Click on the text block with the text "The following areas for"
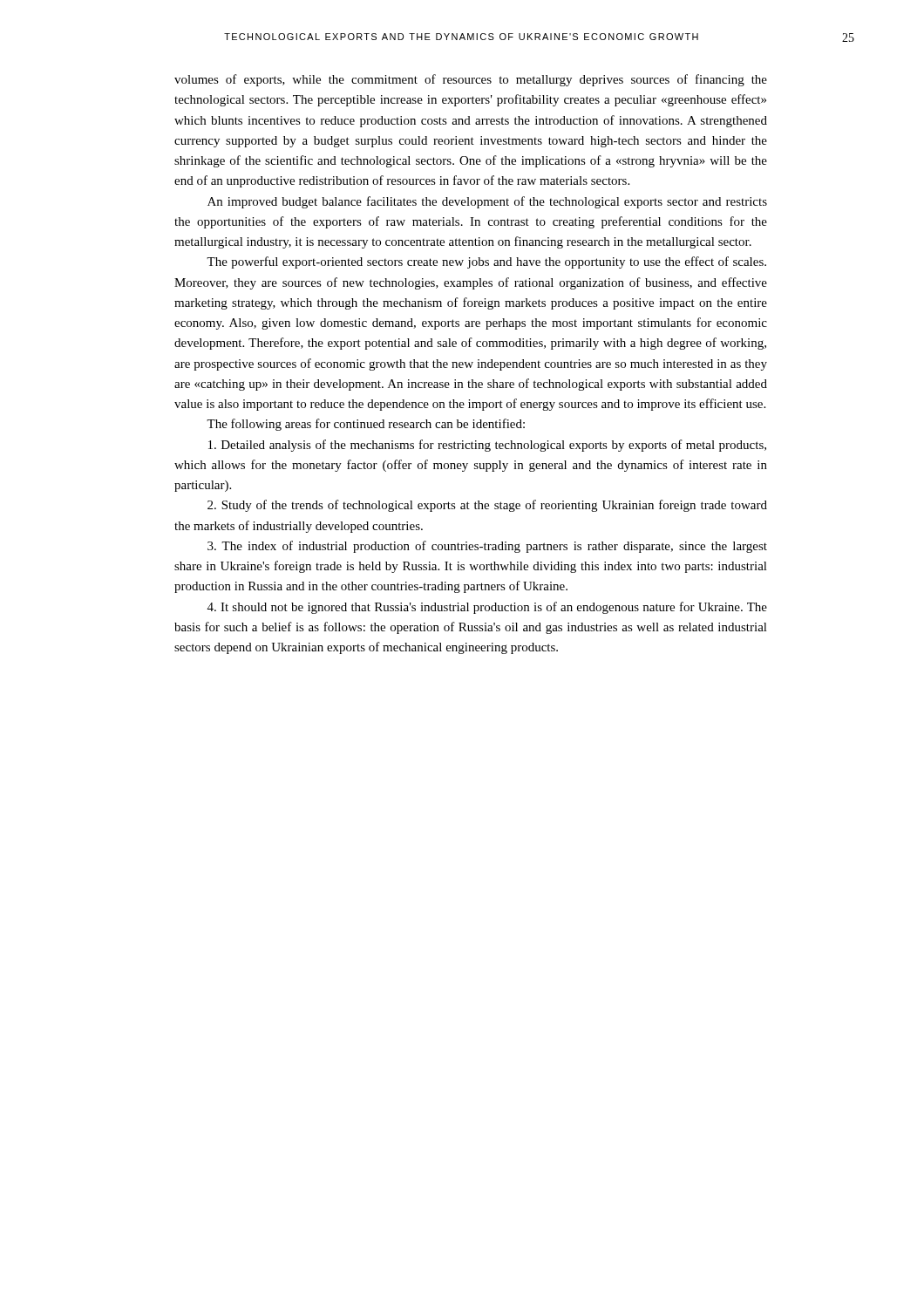The width and height of the screenshot is (924, 1308). [471, 425]
